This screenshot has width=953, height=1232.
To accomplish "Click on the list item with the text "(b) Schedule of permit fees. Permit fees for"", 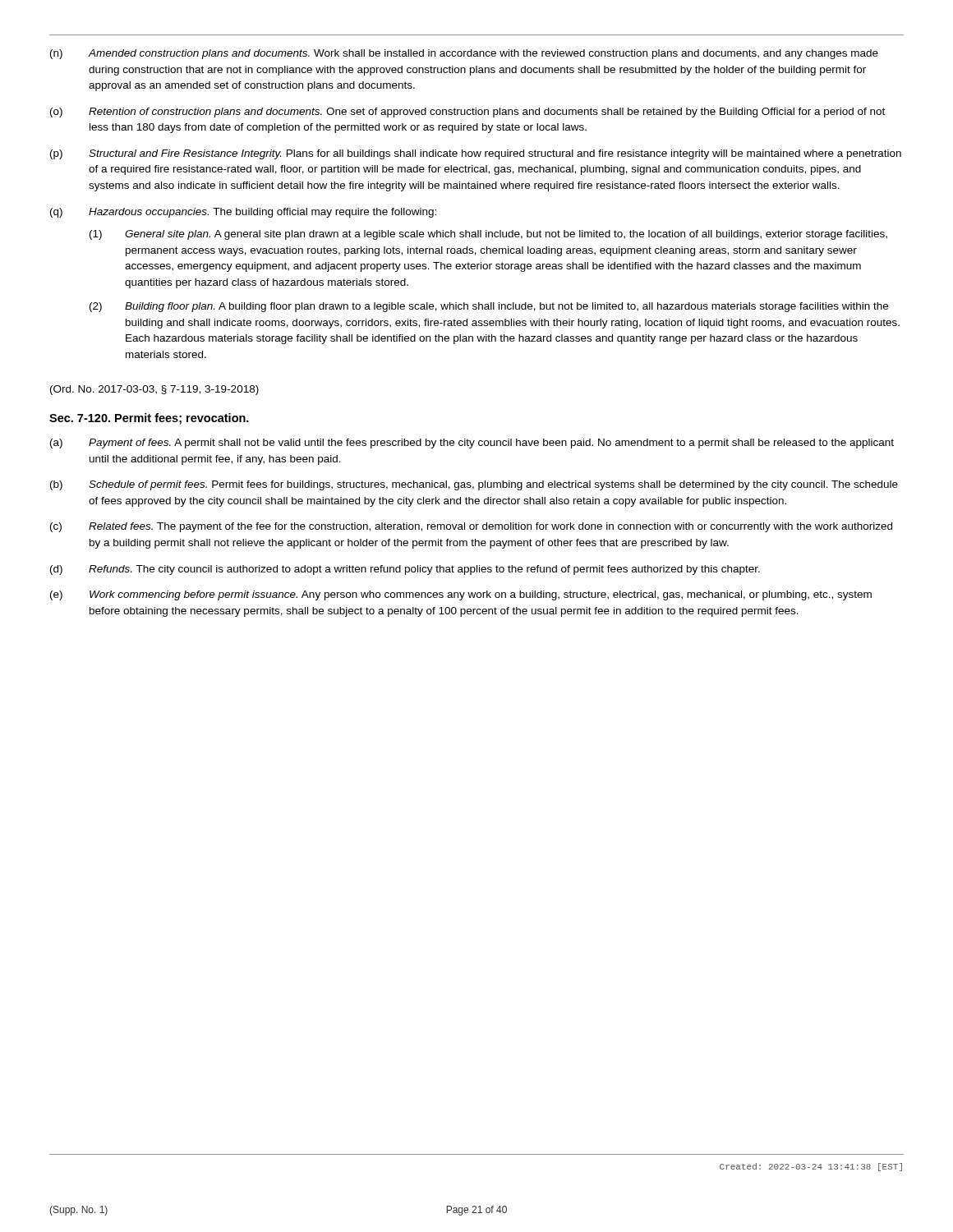I will click(476, 493).
